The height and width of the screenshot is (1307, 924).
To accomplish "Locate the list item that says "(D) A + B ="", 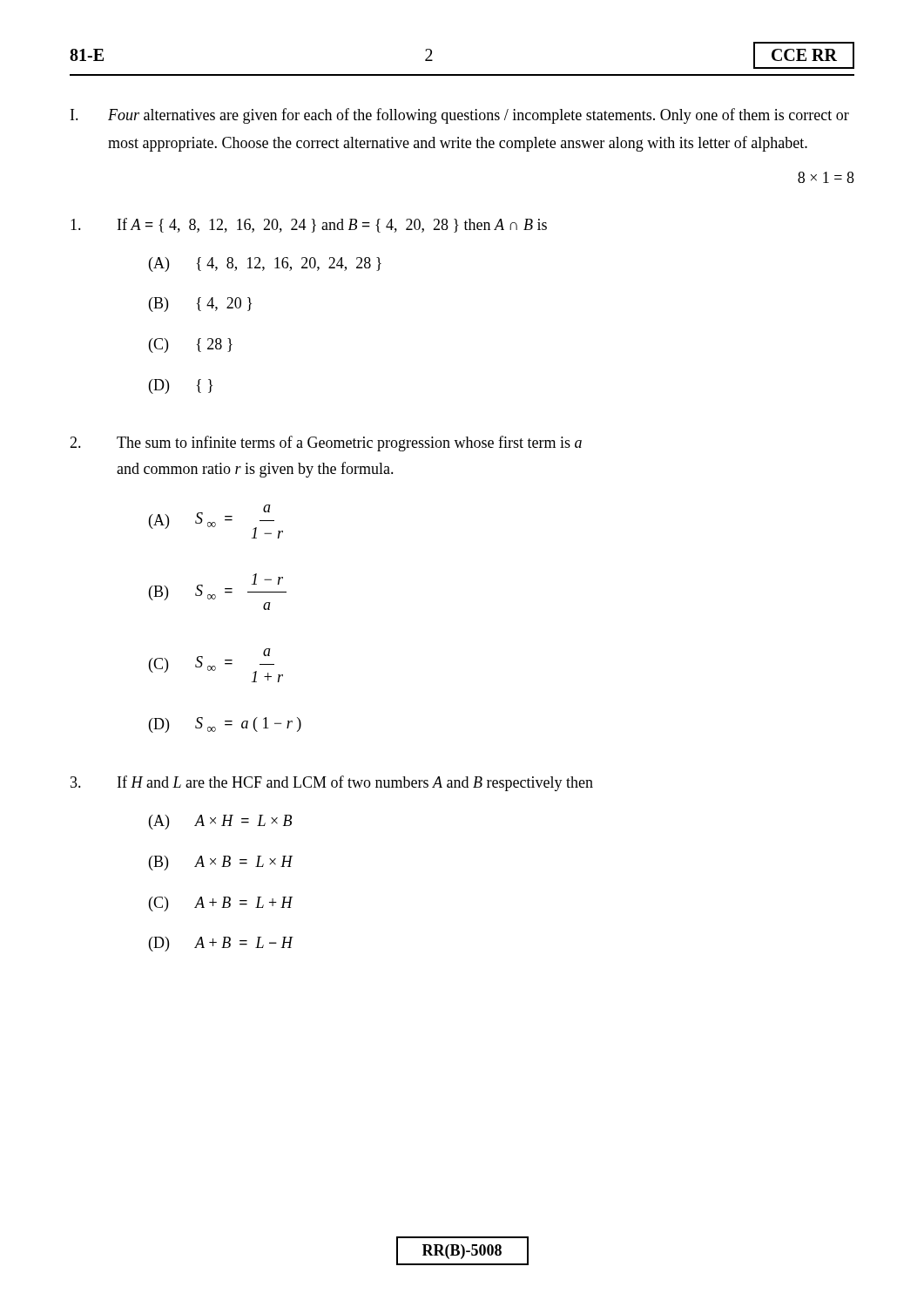I will pyautogui.click(x=220, y=943).
